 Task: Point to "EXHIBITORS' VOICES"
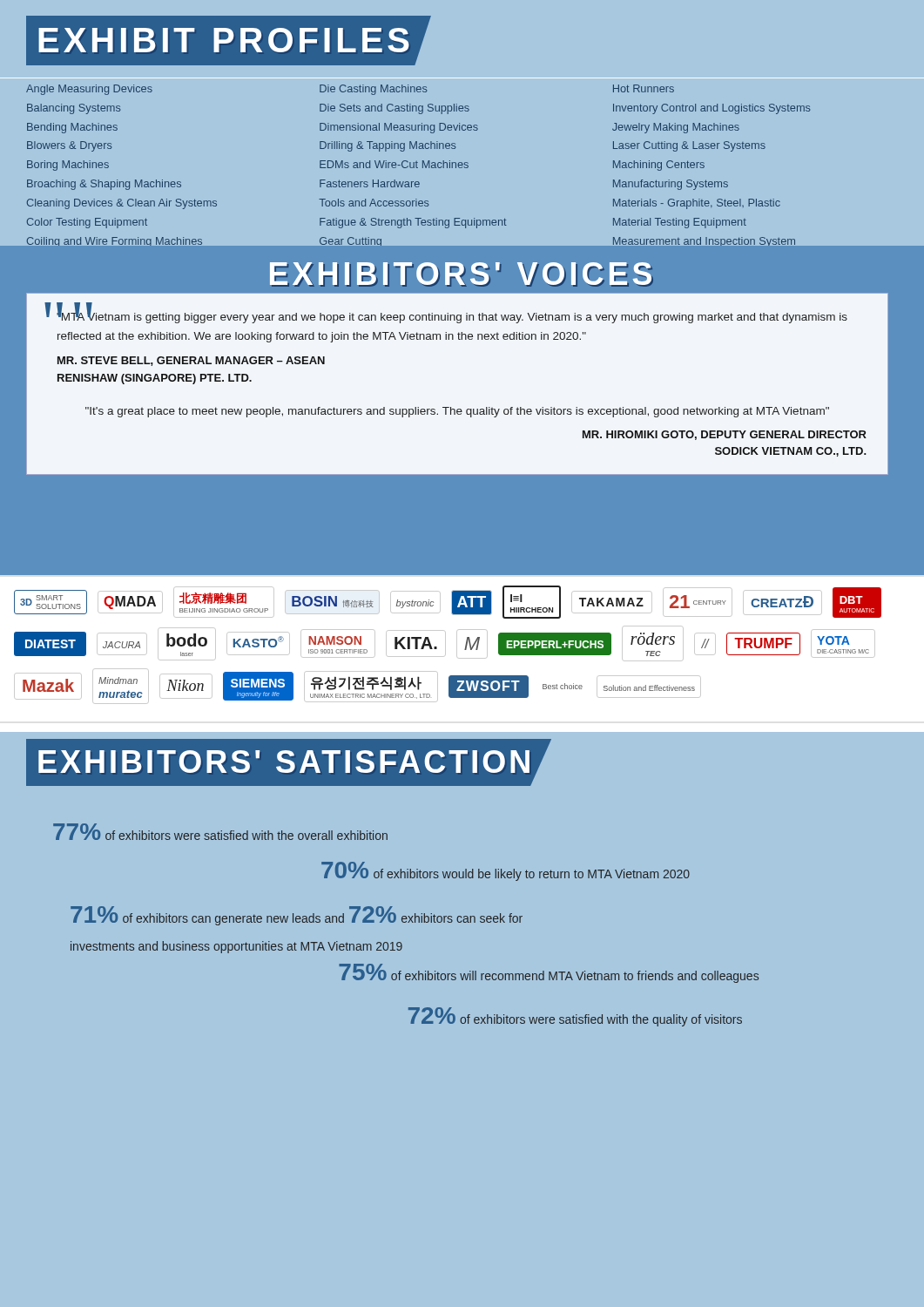tap(462, 274)
